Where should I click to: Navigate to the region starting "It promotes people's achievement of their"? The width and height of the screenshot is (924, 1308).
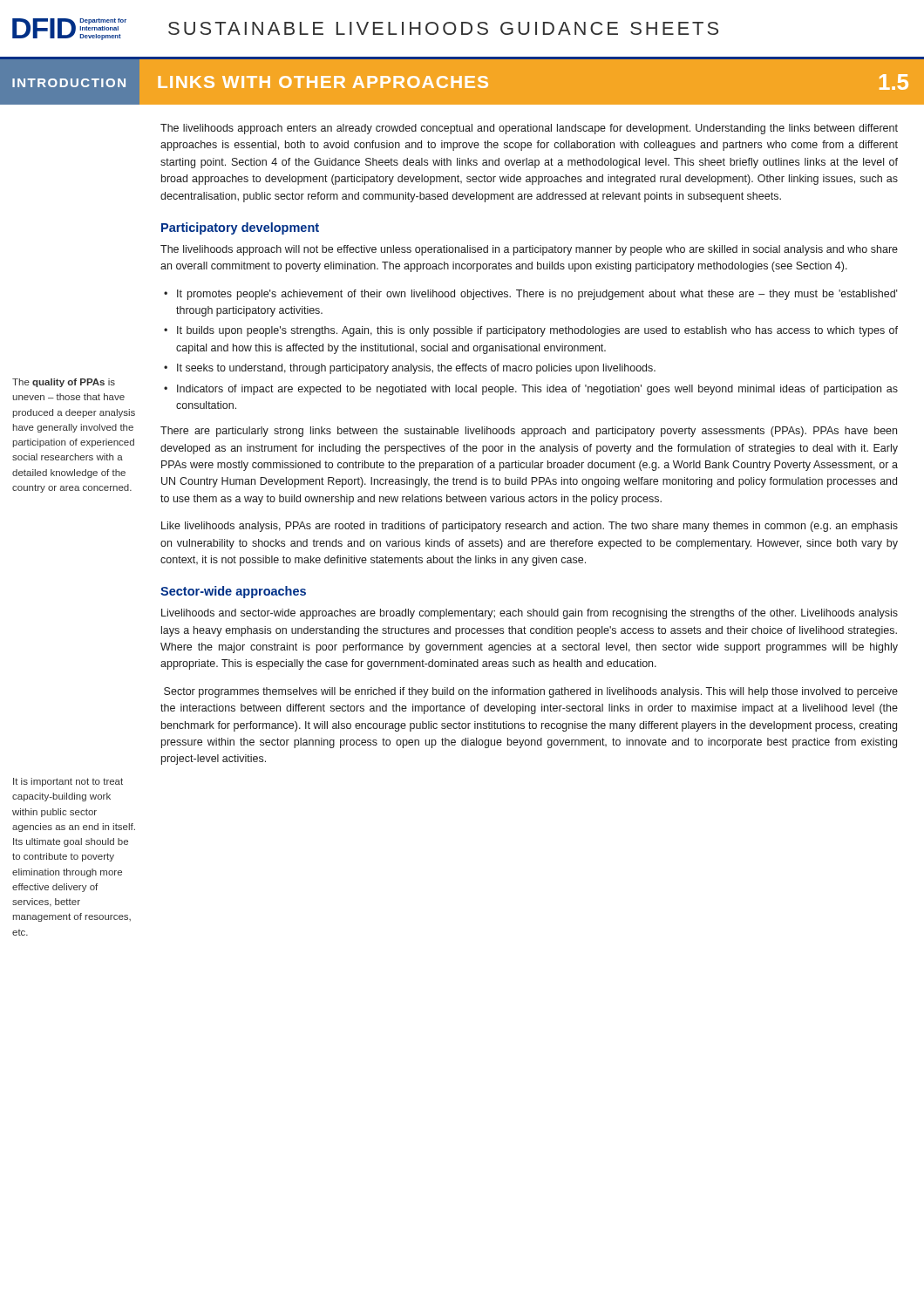coord(537,302)
